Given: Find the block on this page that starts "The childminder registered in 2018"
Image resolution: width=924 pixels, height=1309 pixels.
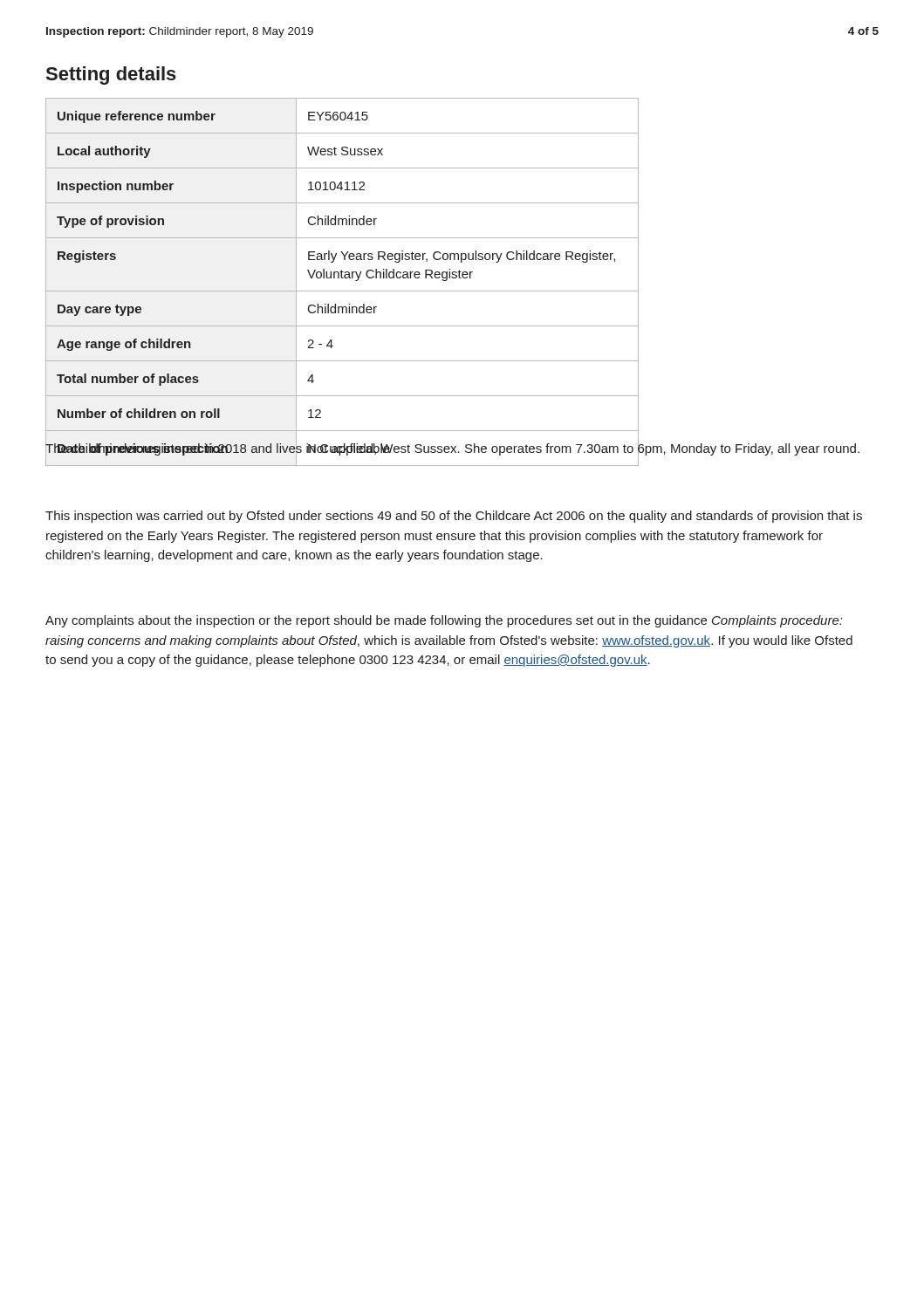Looking at the screenshot, I should (x=453, y=448).
